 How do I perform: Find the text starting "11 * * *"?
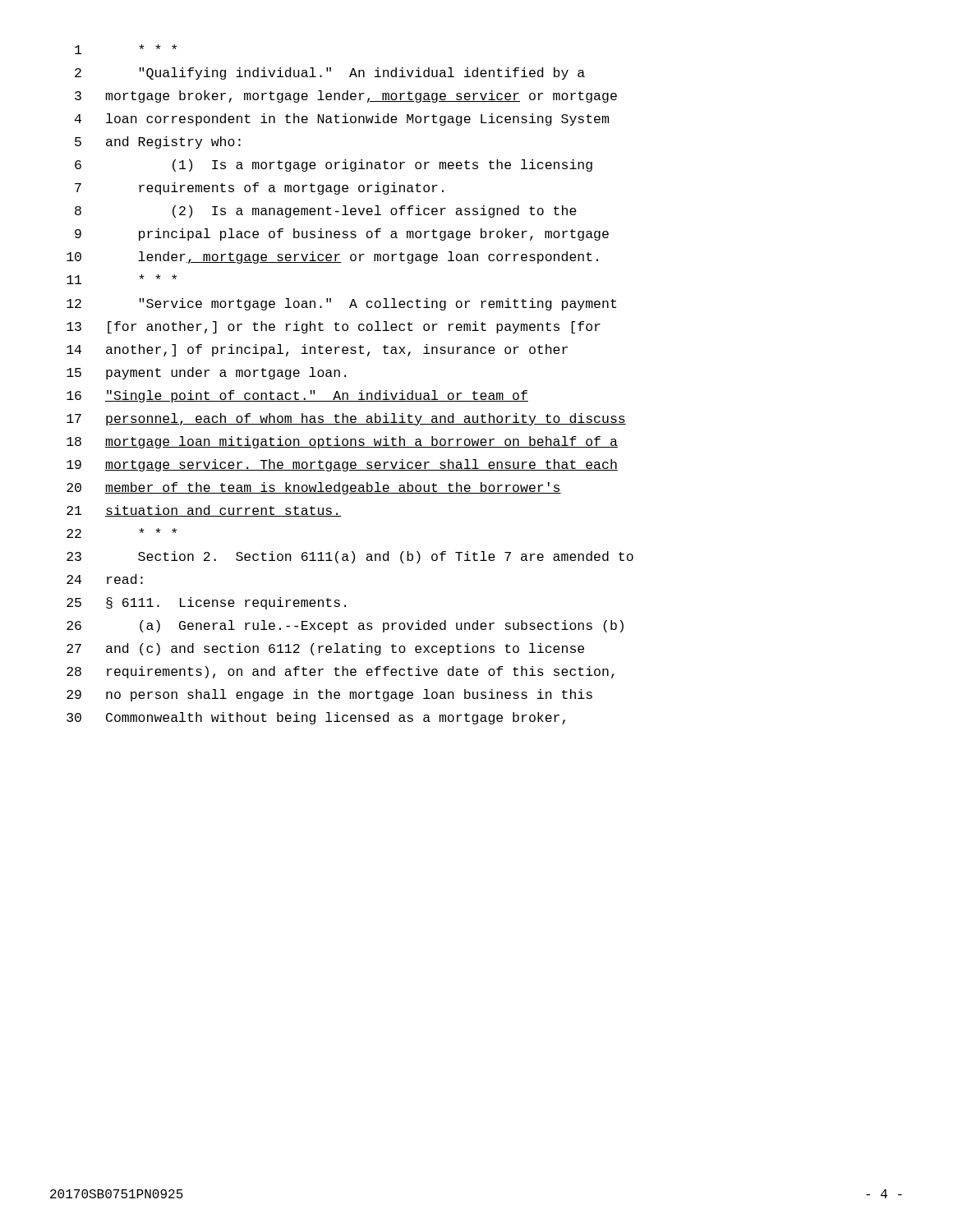coord(70,279)
